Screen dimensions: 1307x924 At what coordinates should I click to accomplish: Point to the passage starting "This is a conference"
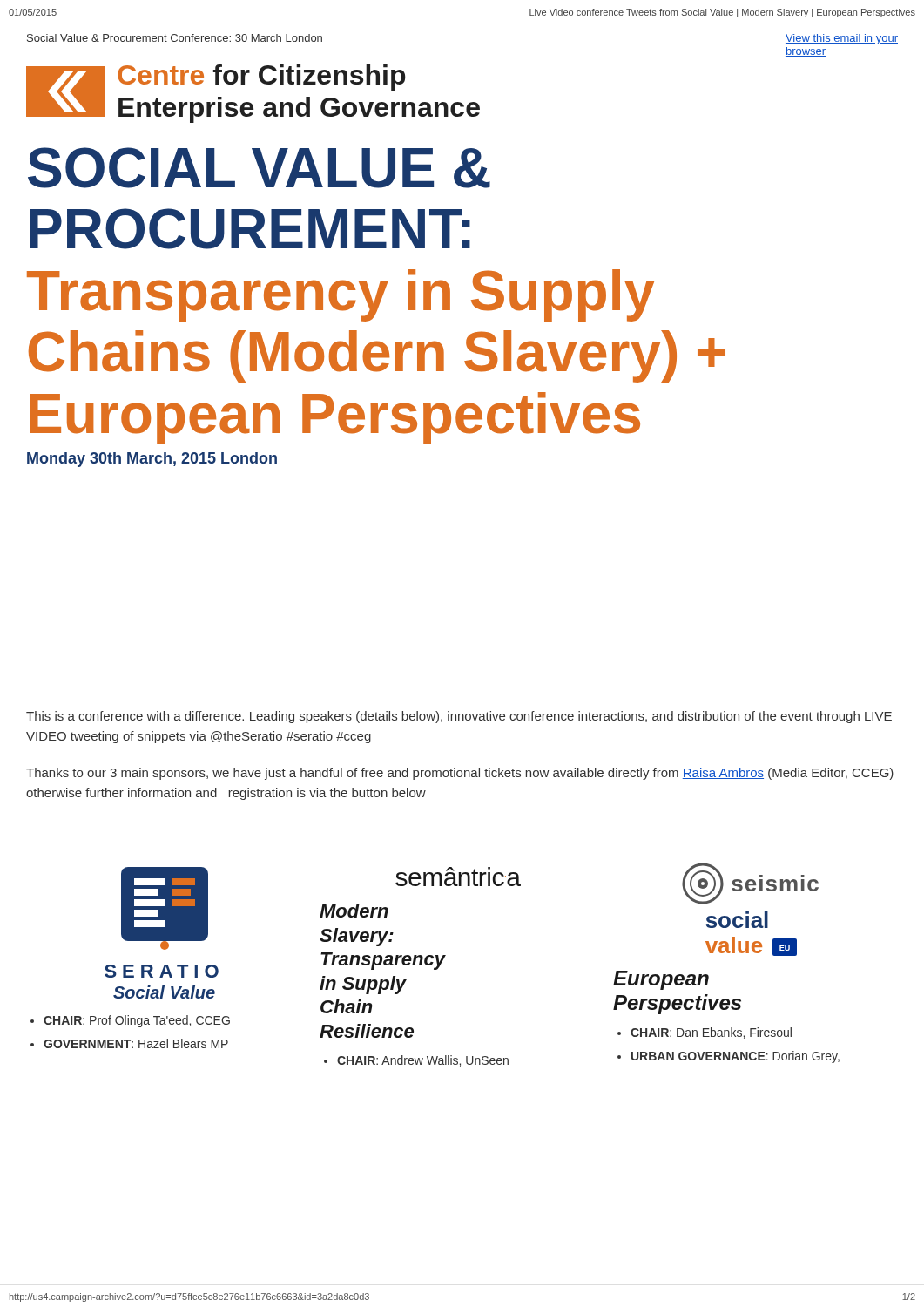coord(459,717)
